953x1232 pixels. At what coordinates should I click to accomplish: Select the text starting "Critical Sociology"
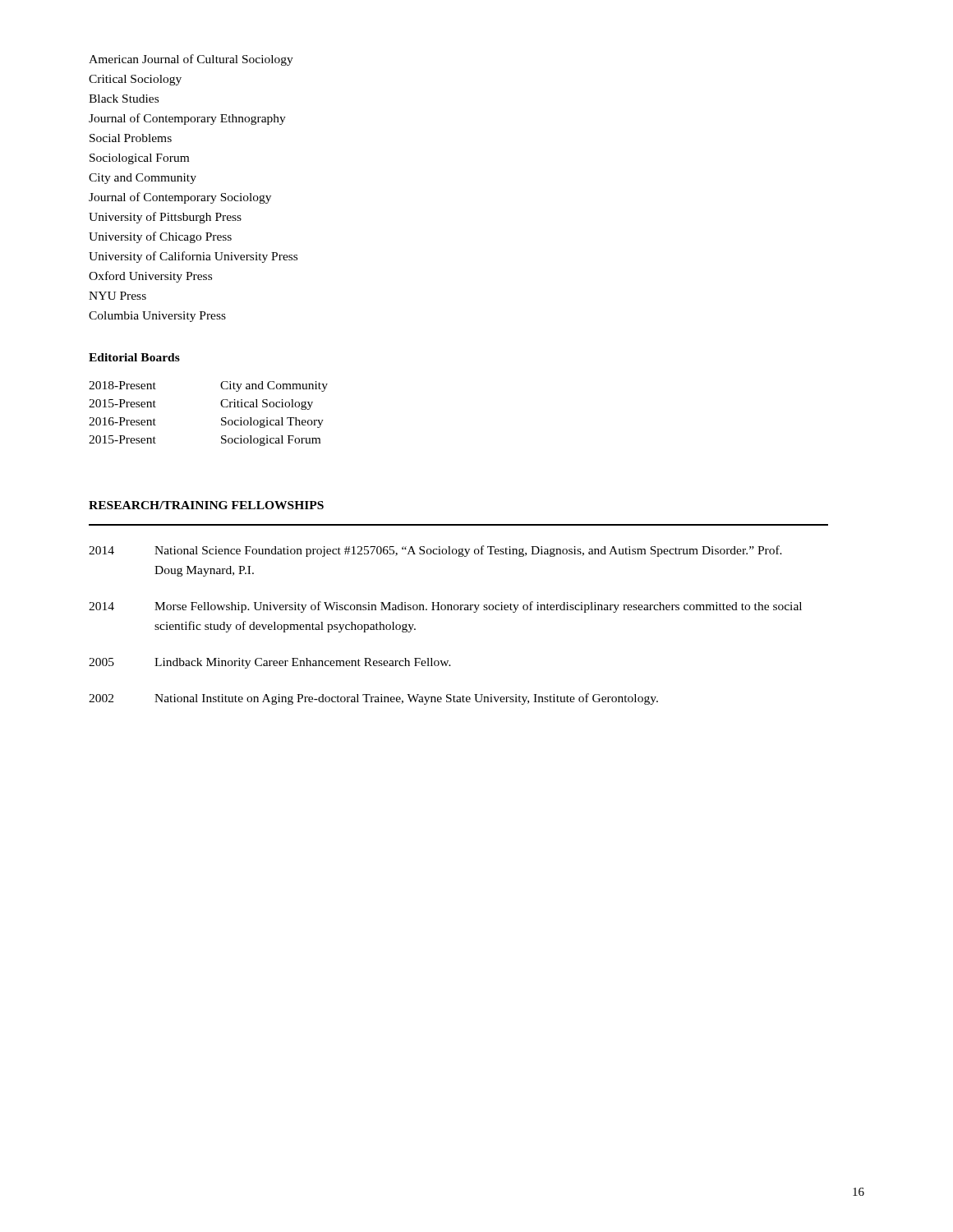coord(135,78)
